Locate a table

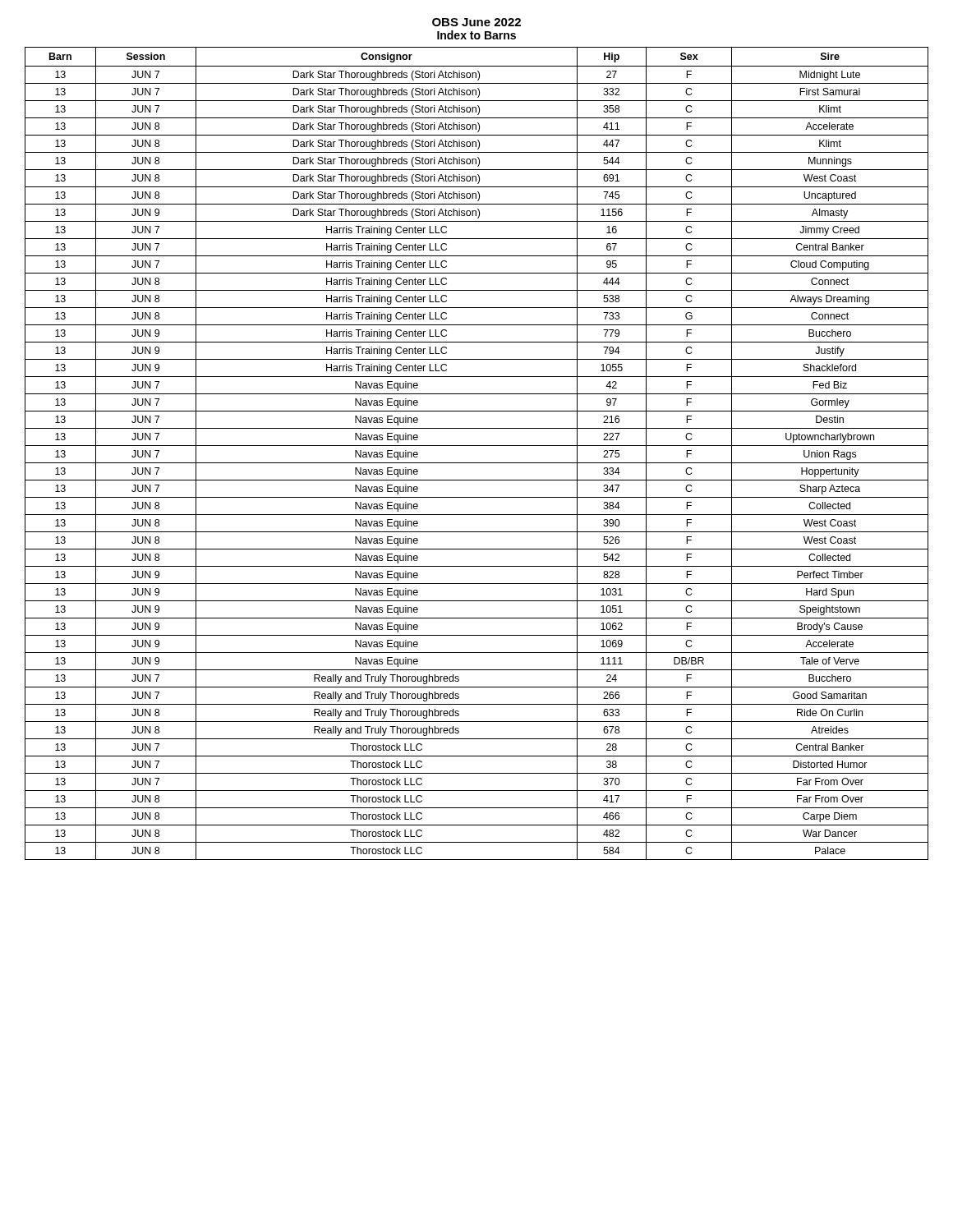point(476,453)
